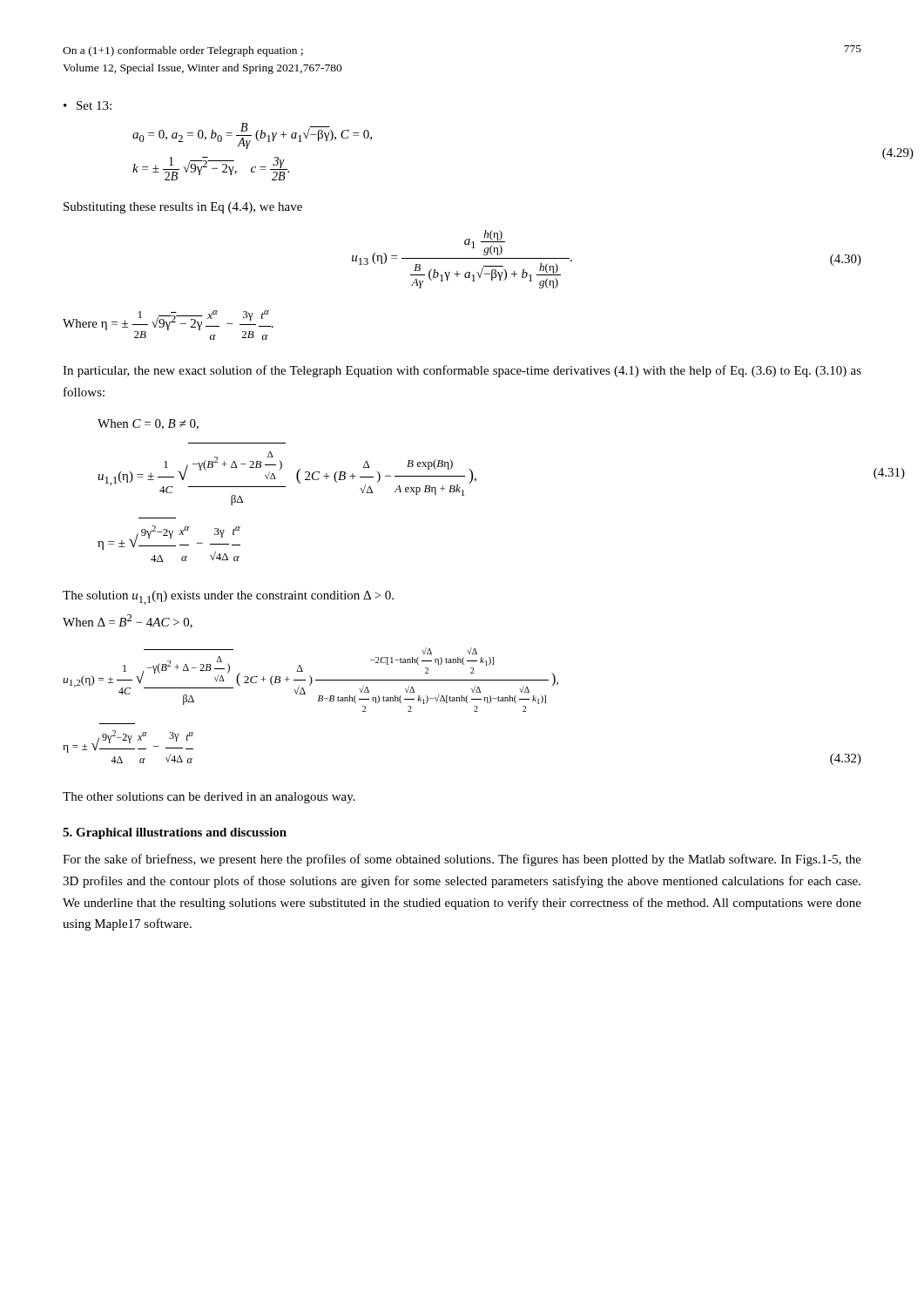This screenshot has height=1307, width=924.
Task: Click on the passage starting "u13 (η) = a1 h(η) g(η) B Aγ"
Action: (x=606, y=259)
